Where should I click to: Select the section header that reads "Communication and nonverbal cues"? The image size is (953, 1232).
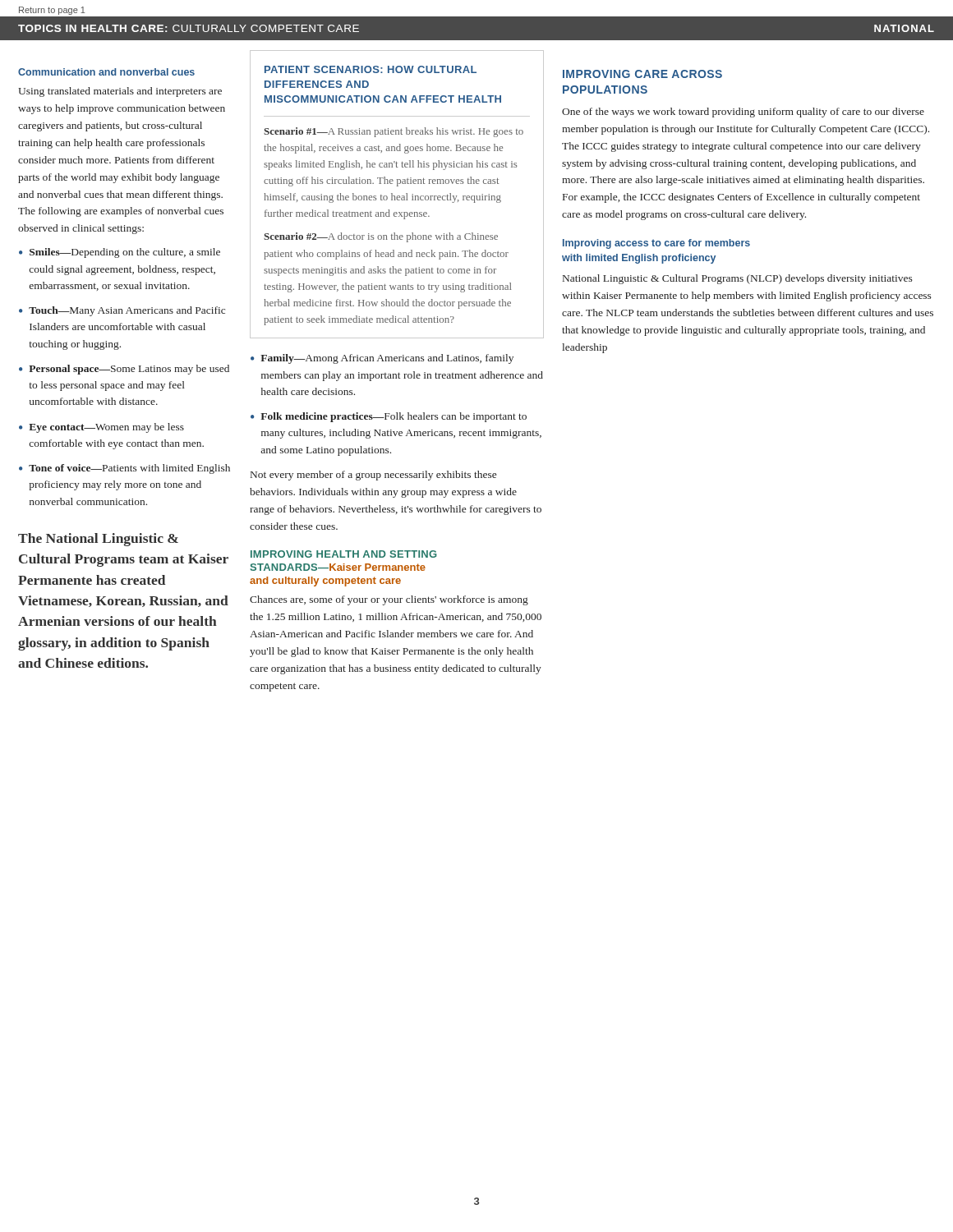tap(107, 72)
